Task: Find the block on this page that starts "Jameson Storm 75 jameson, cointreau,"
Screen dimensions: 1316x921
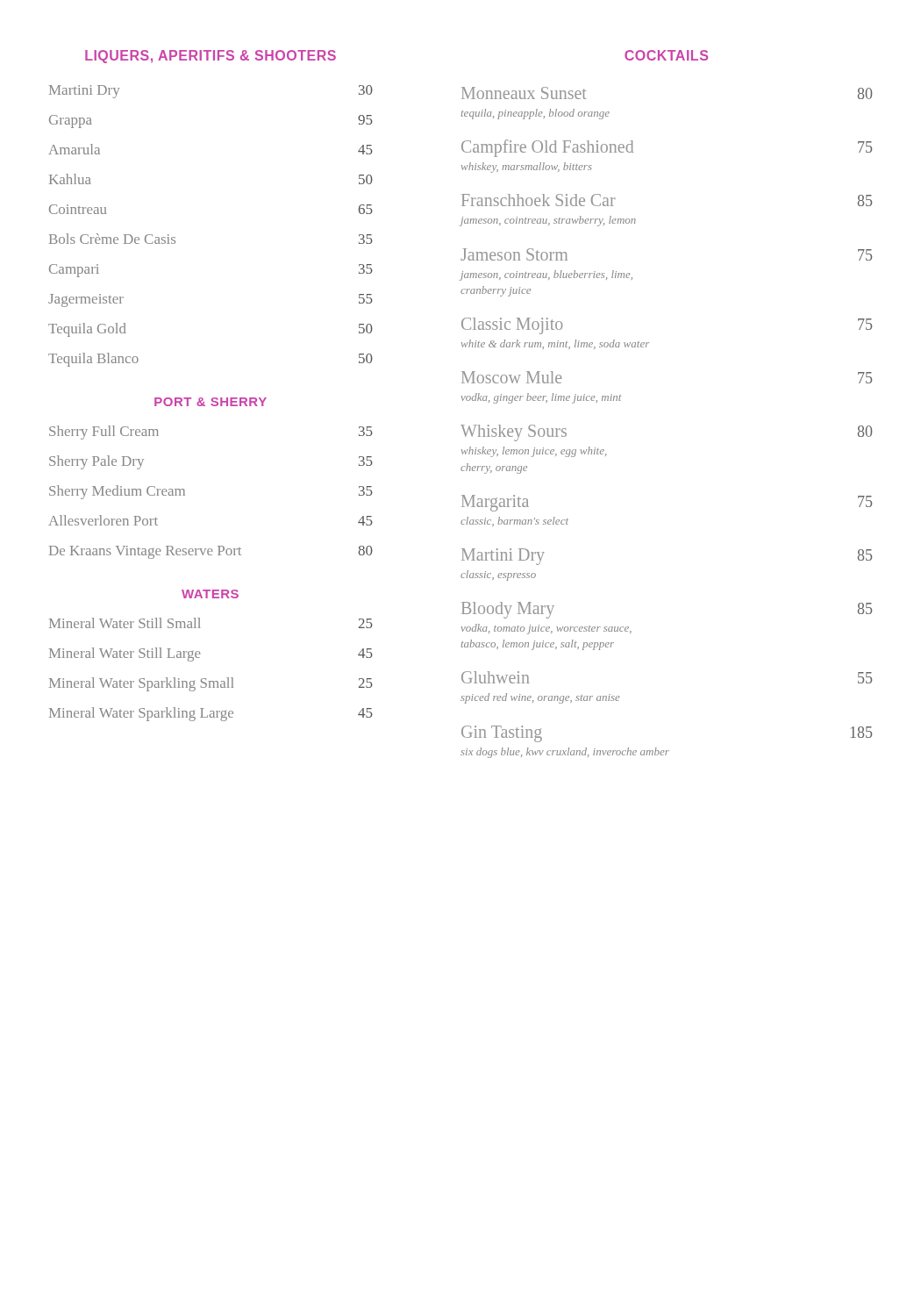Action: click(515, 253)
